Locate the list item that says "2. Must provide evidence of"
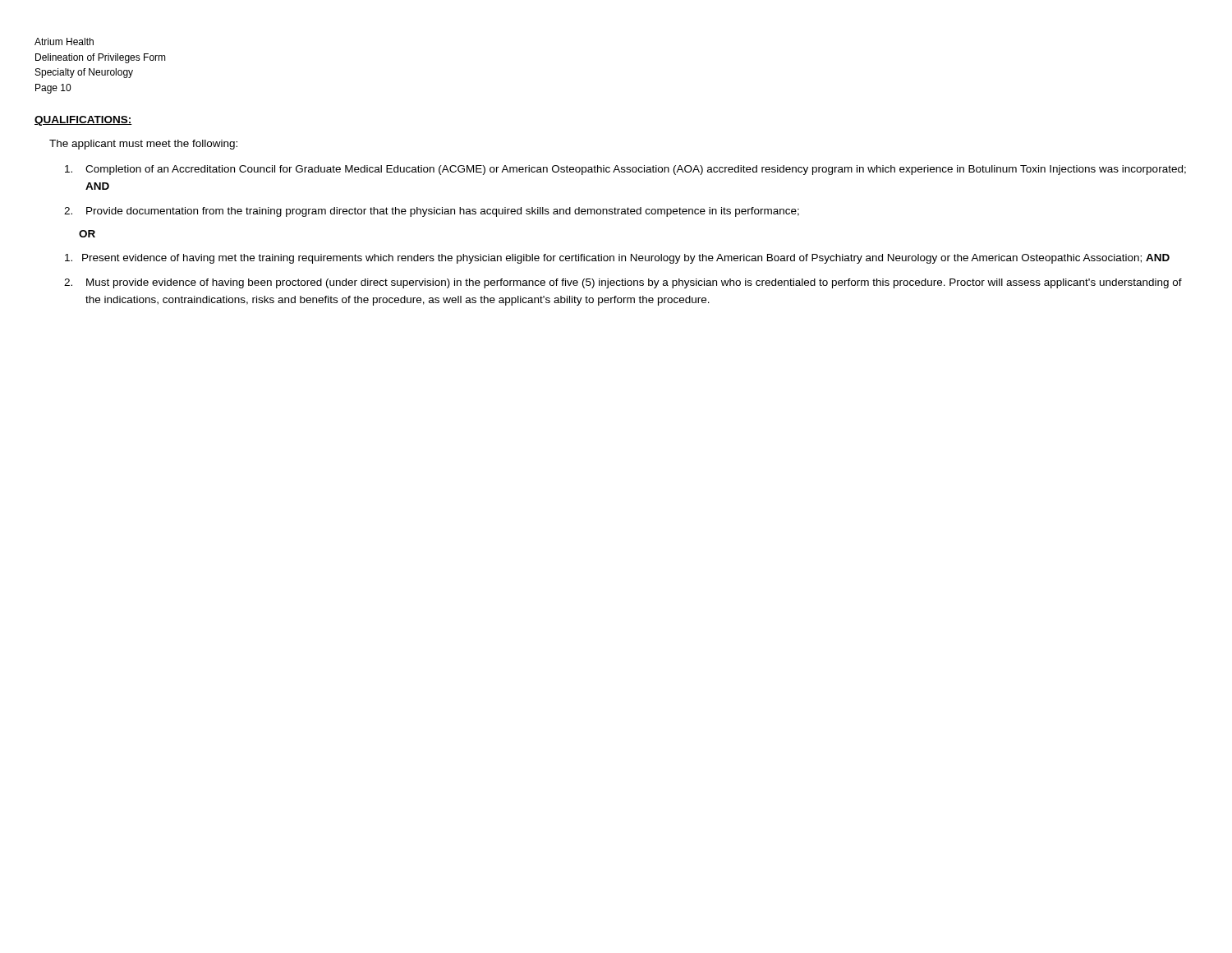 click(631, 291)
